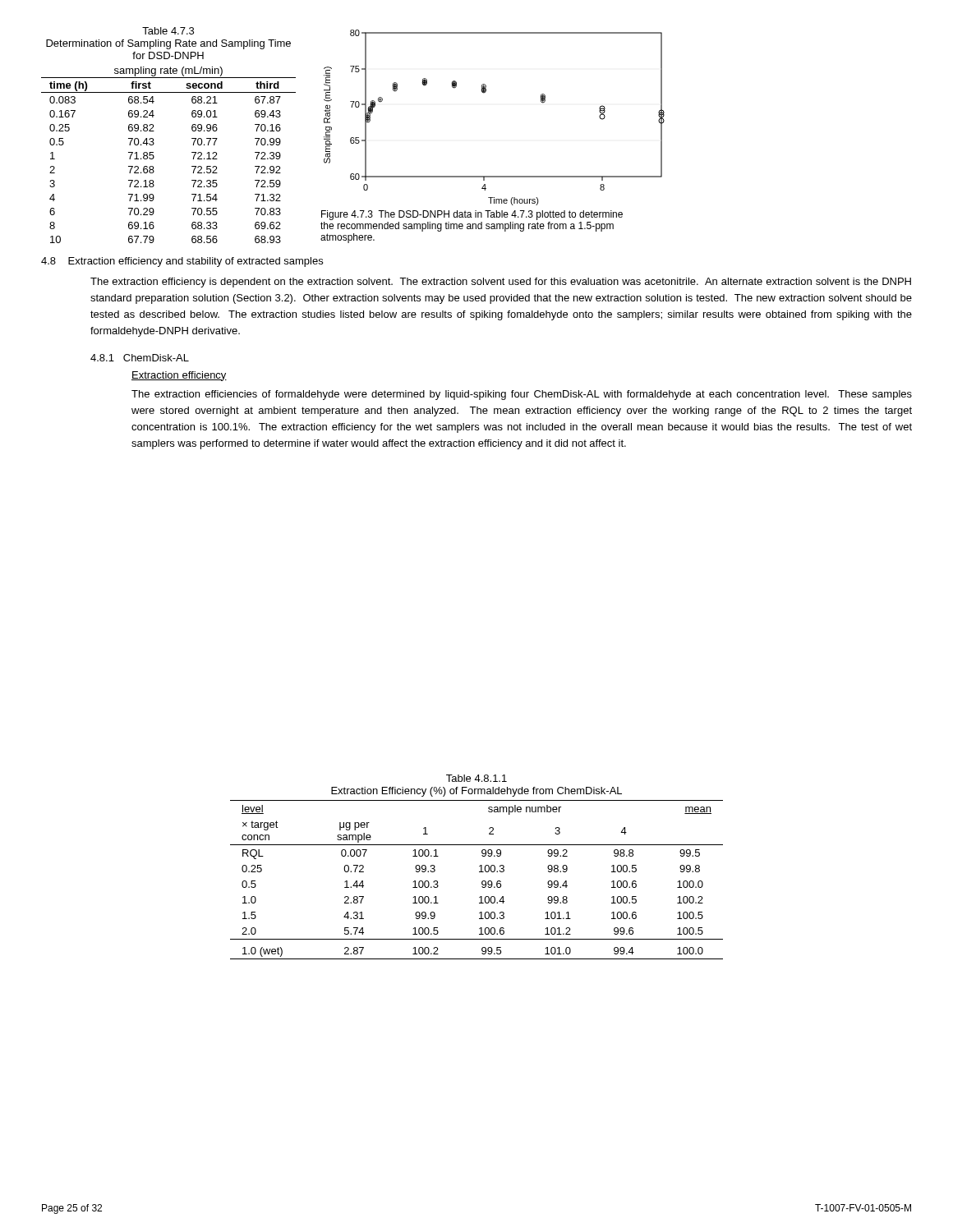Screen dimensions: 1232x953
Task: Point to the block beginning "The extraction efficiency"
Action: 501,306
